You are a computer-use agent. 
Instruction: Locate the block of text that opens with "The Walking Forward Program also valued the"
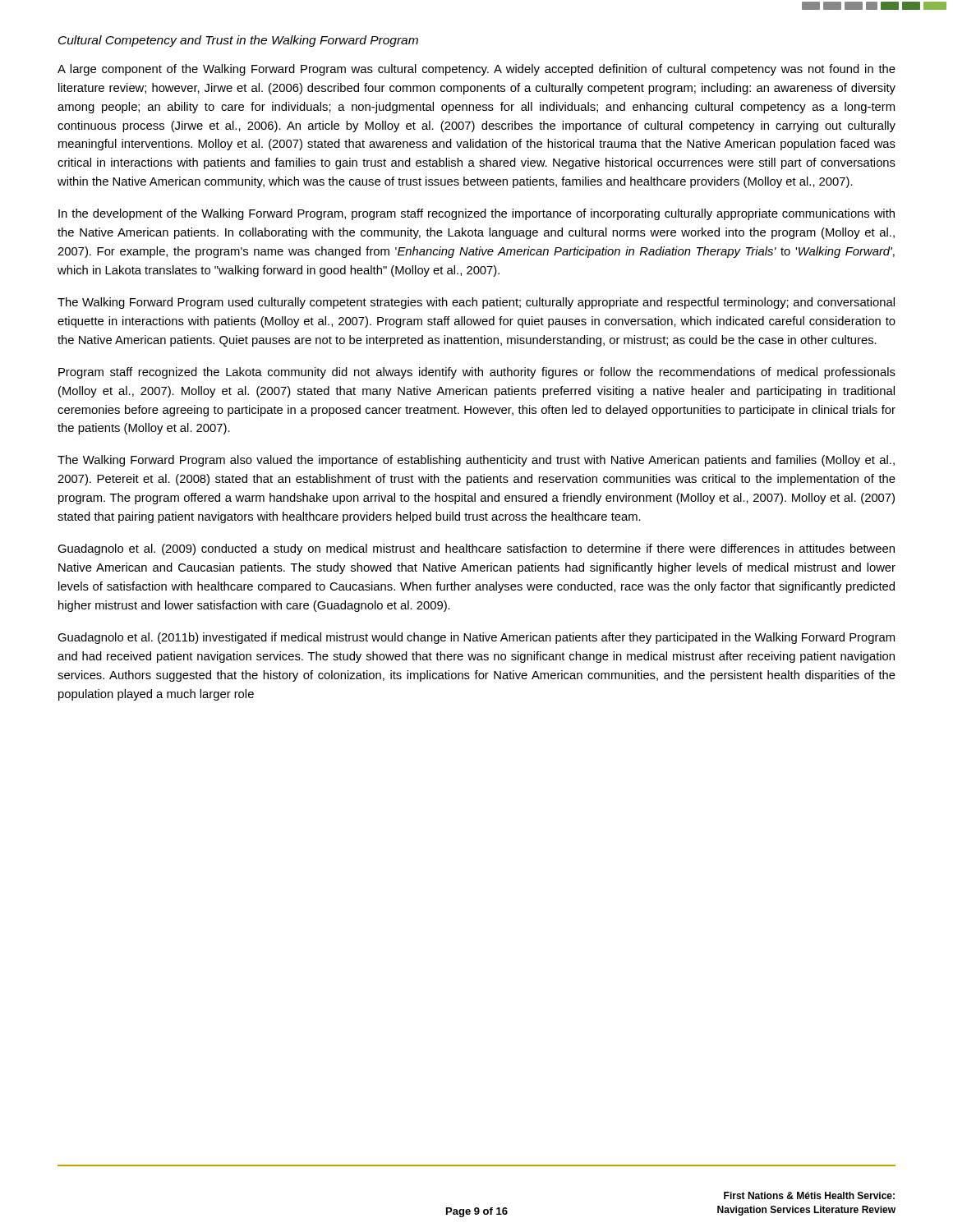tap(476, 489)
